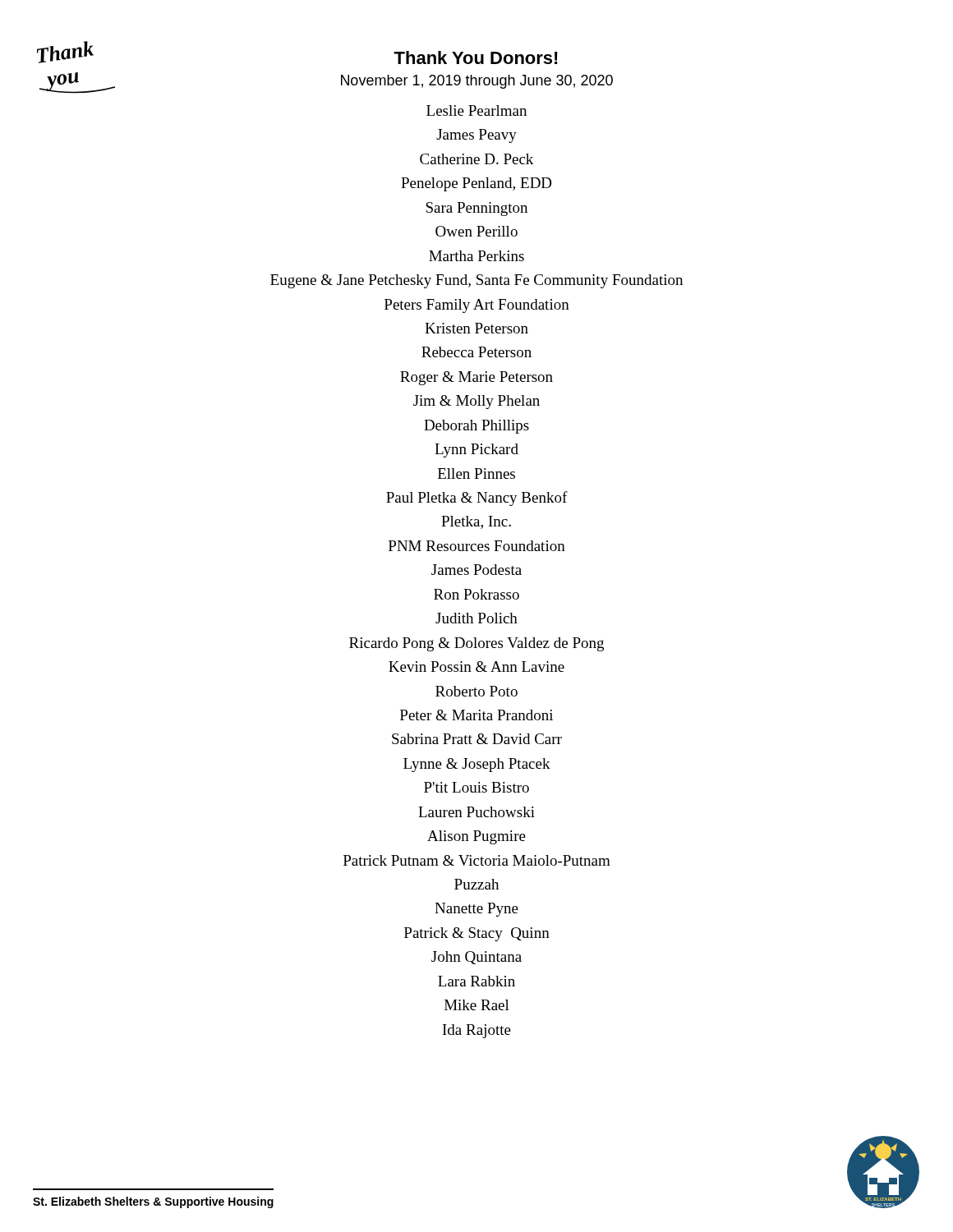953x1232 pixels.
Task: Click where it says "Lauren Puchowski"
Action: (x=476, y=812)
